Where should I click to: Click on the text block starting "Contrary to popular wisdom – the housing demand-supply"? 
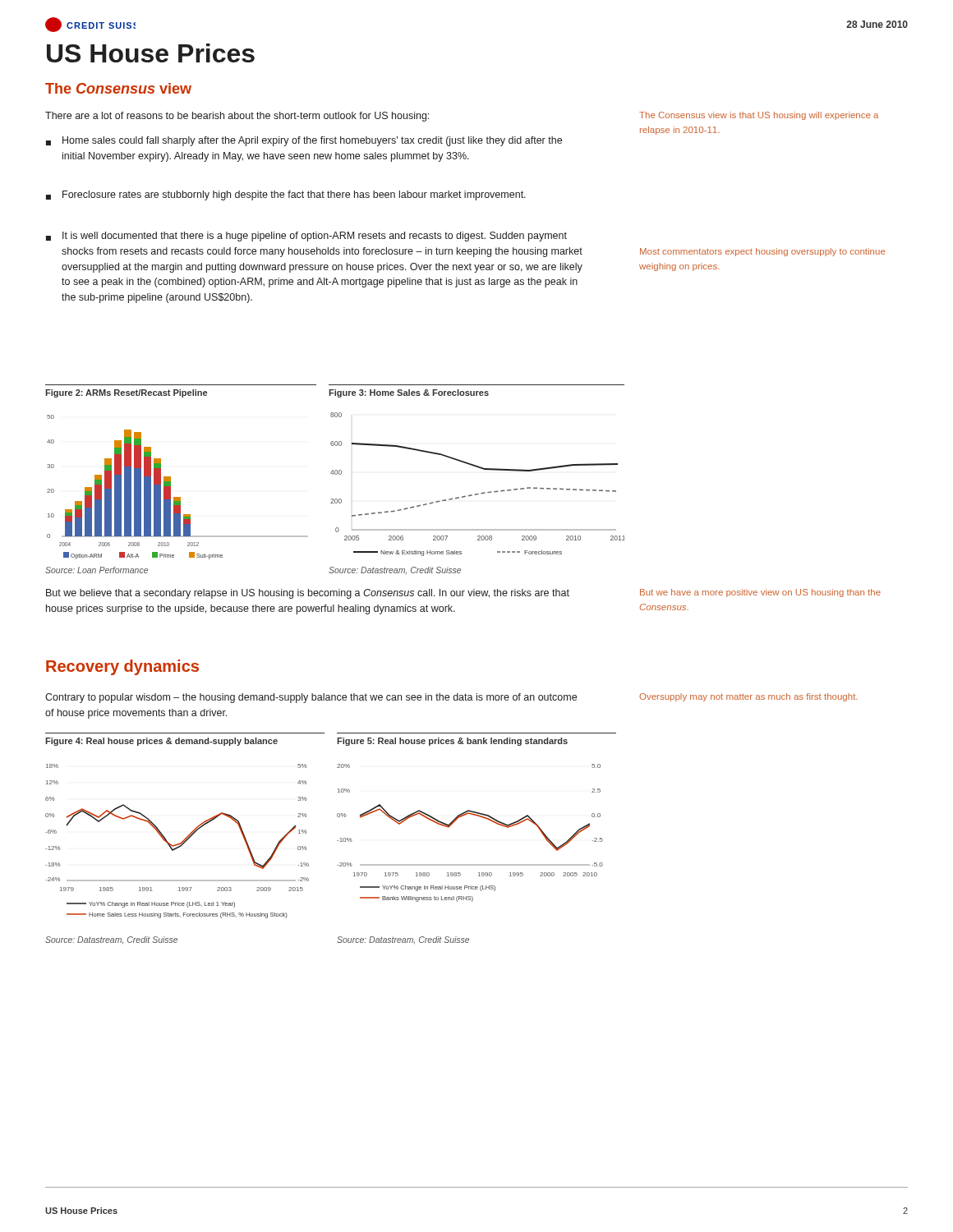(311, 705)
